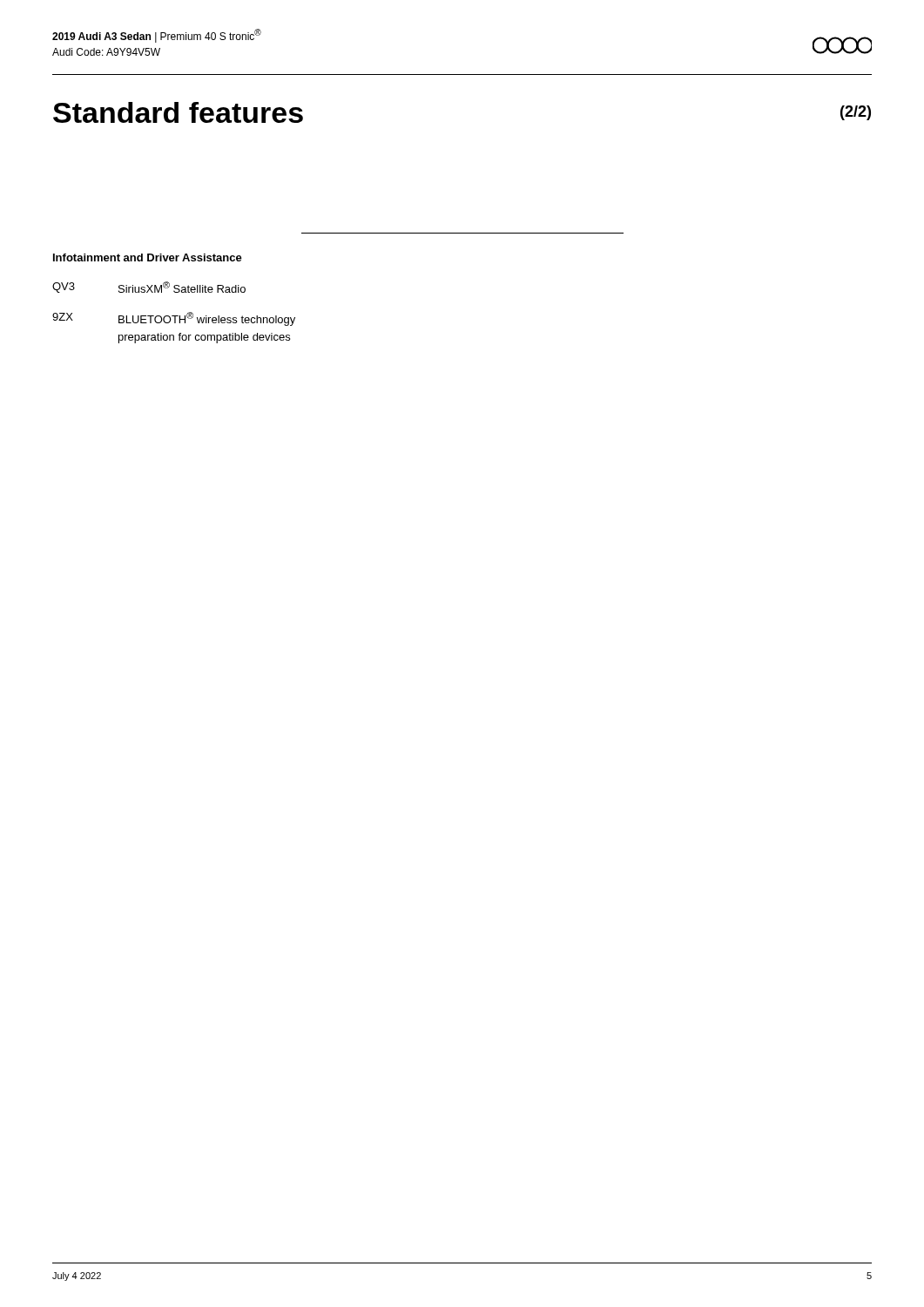Point to the passage starting "Standard features"
This screenshot has width=924, height=1307.
point(178,112)
